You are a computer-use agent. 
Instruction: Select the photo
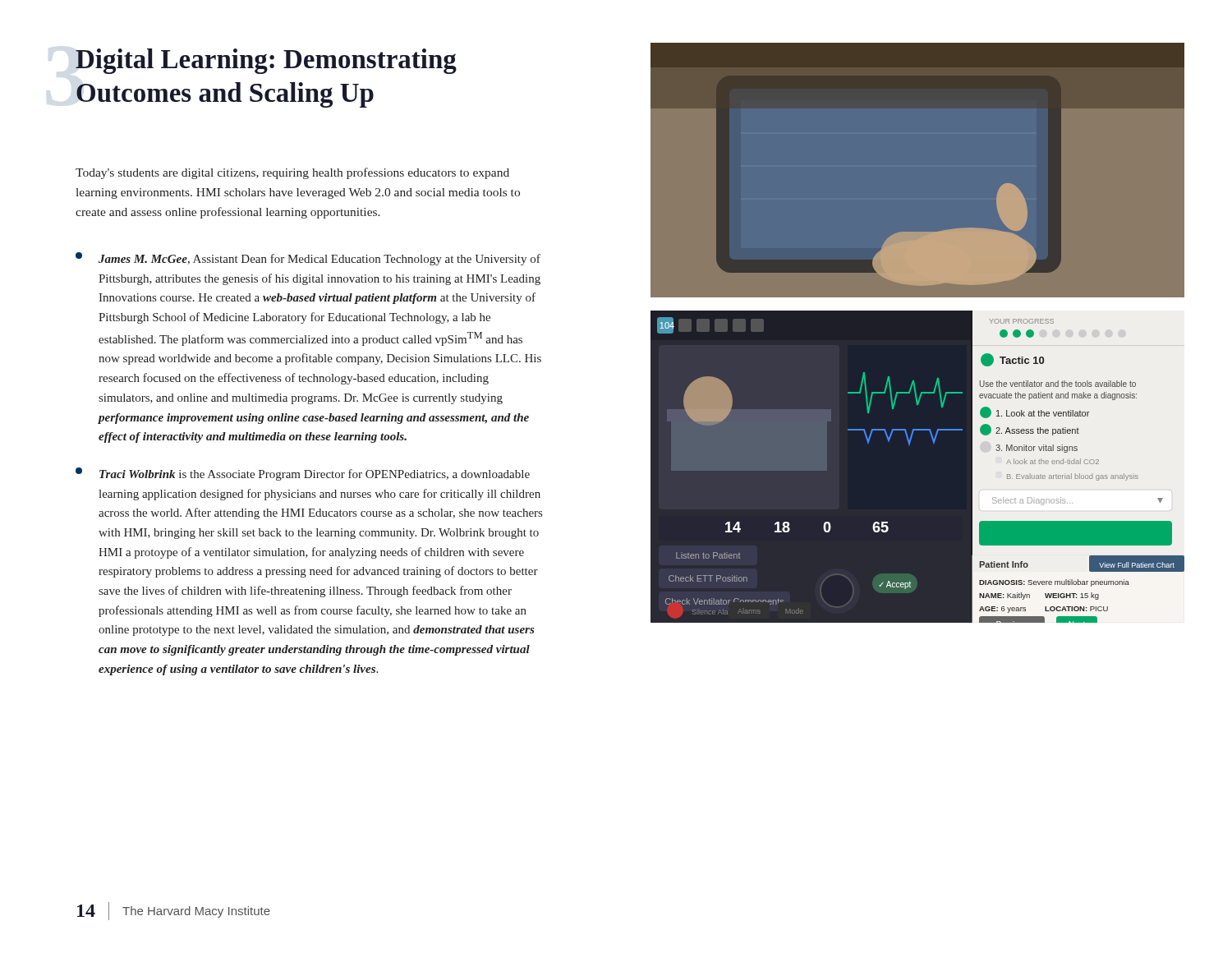(917, 170)
